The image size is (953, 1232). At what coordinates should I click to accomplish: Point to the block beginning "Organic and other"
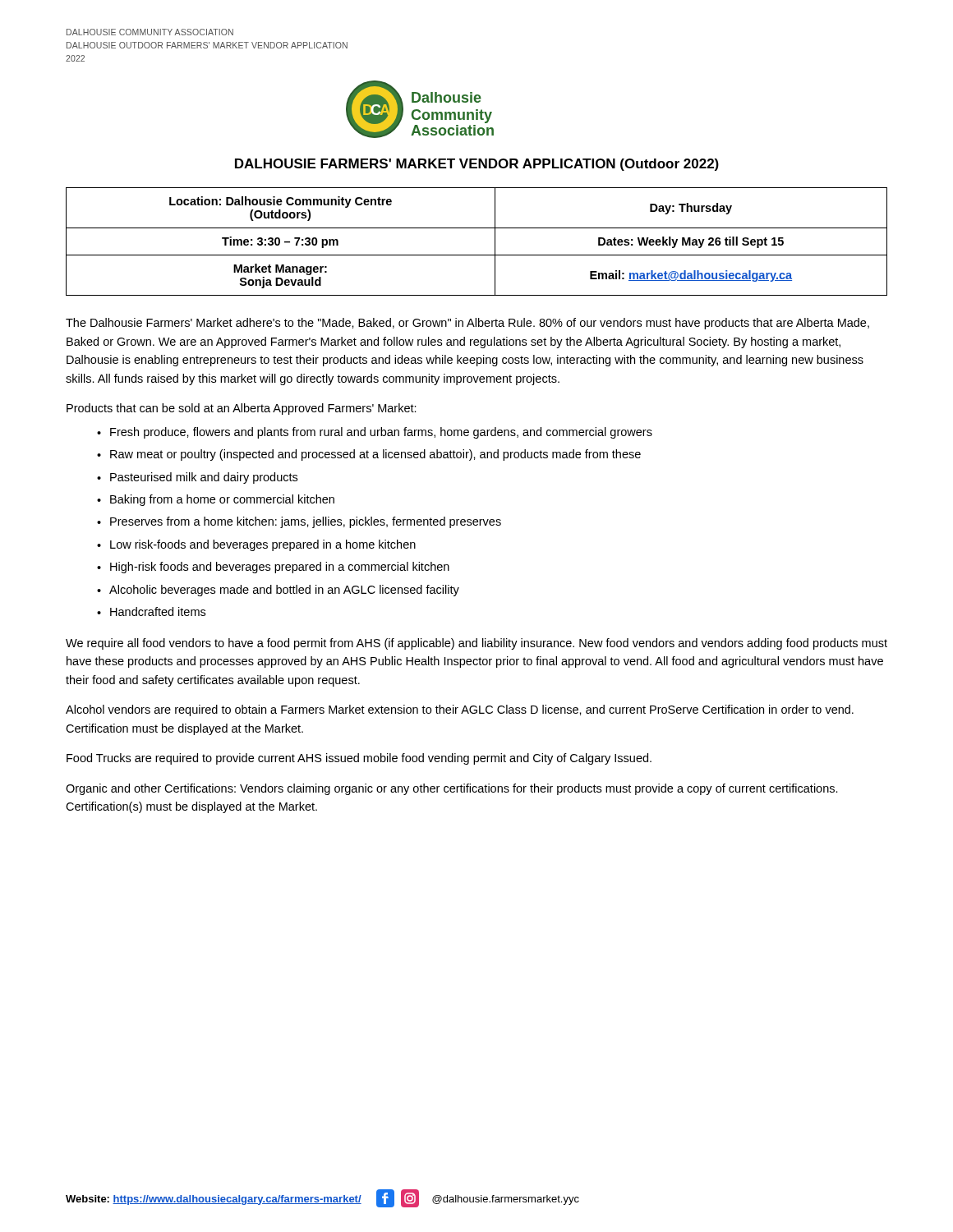(x=452, y=797)
